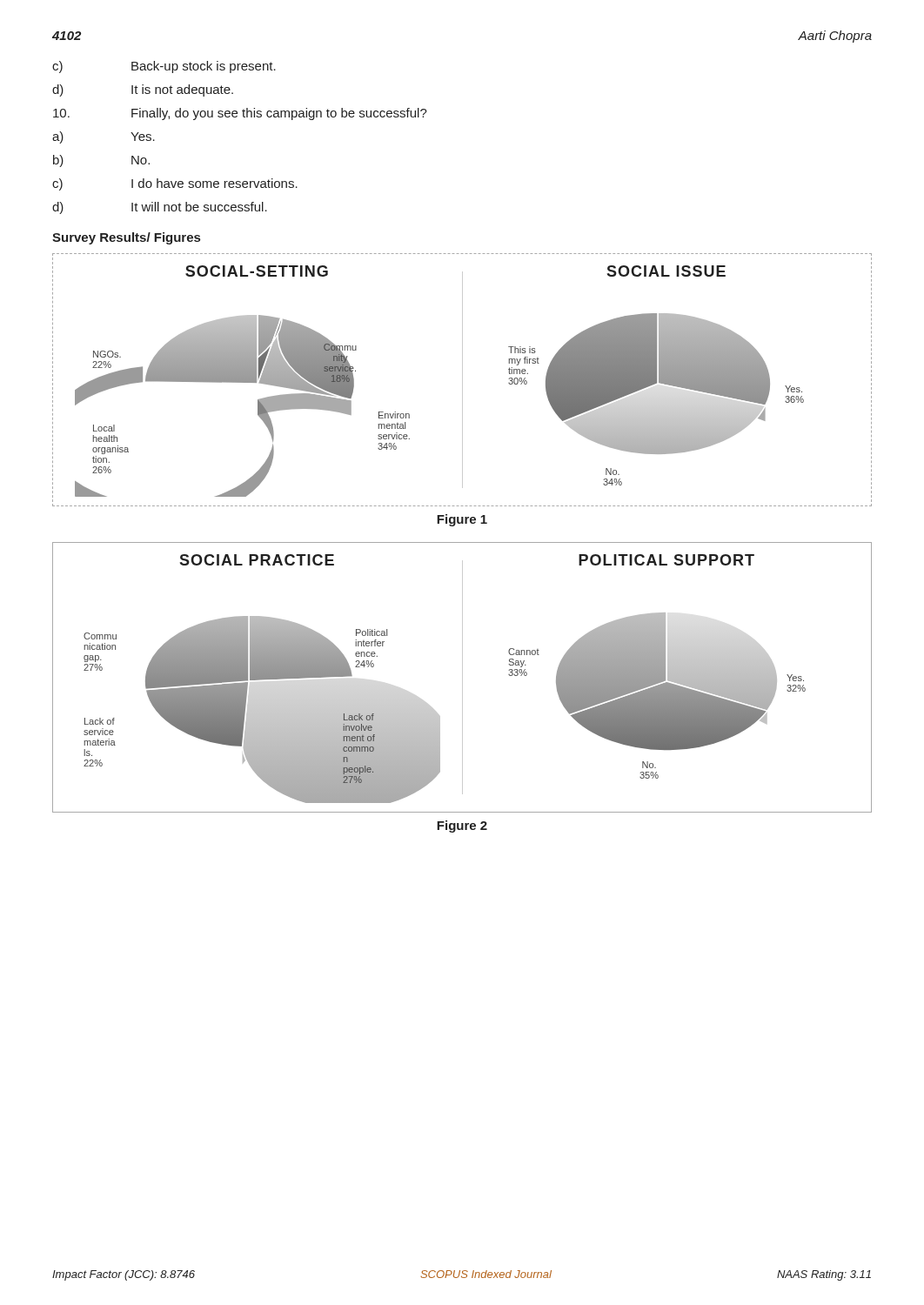The height and width of the screenshot is (1305, 924).
Task: Point to "c) I do have some reservations."
Action: click(175, 184)
